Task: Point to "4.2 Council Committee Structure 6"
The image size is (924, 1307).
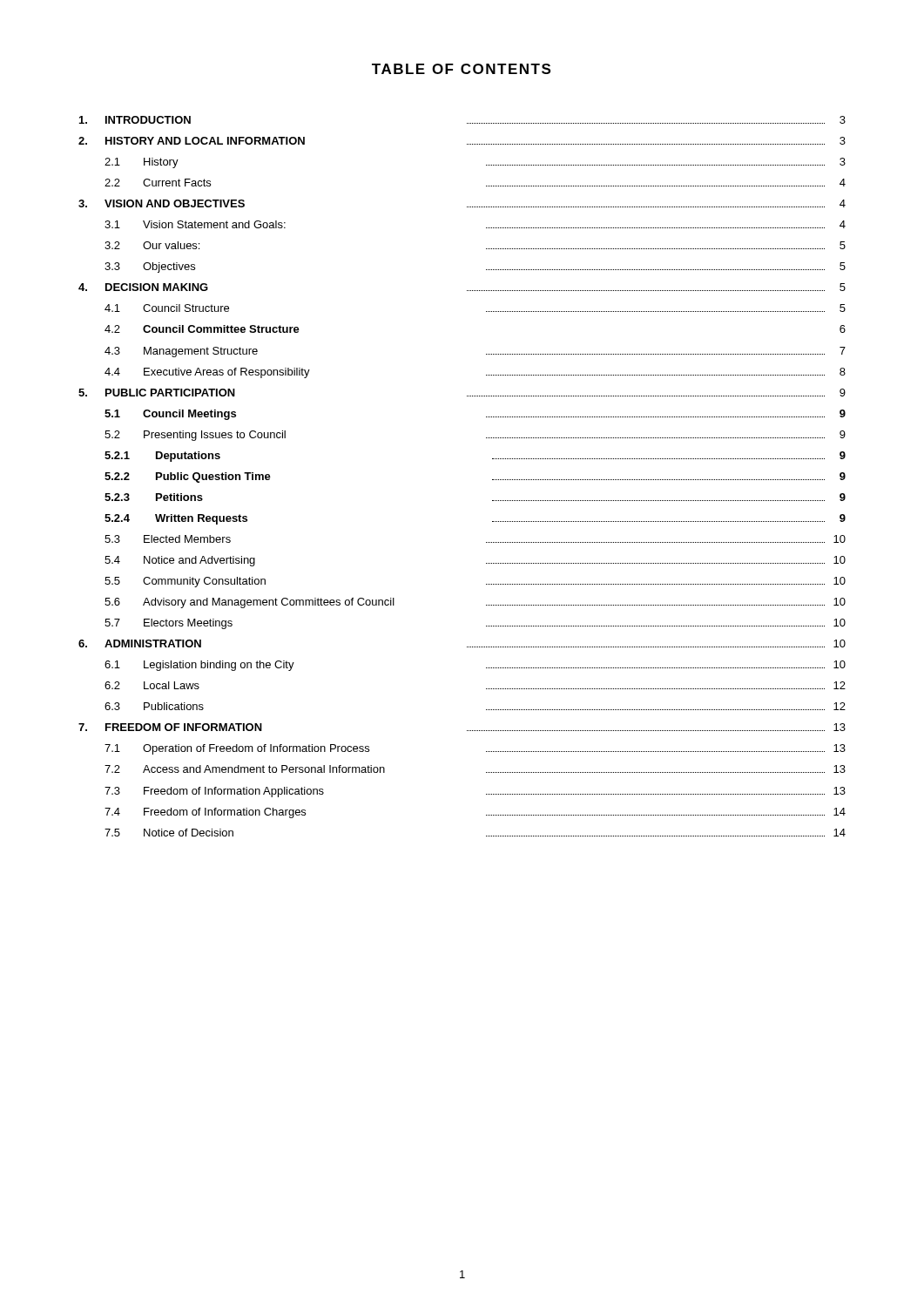Action: pyautogui.click(x=107, y=329)
